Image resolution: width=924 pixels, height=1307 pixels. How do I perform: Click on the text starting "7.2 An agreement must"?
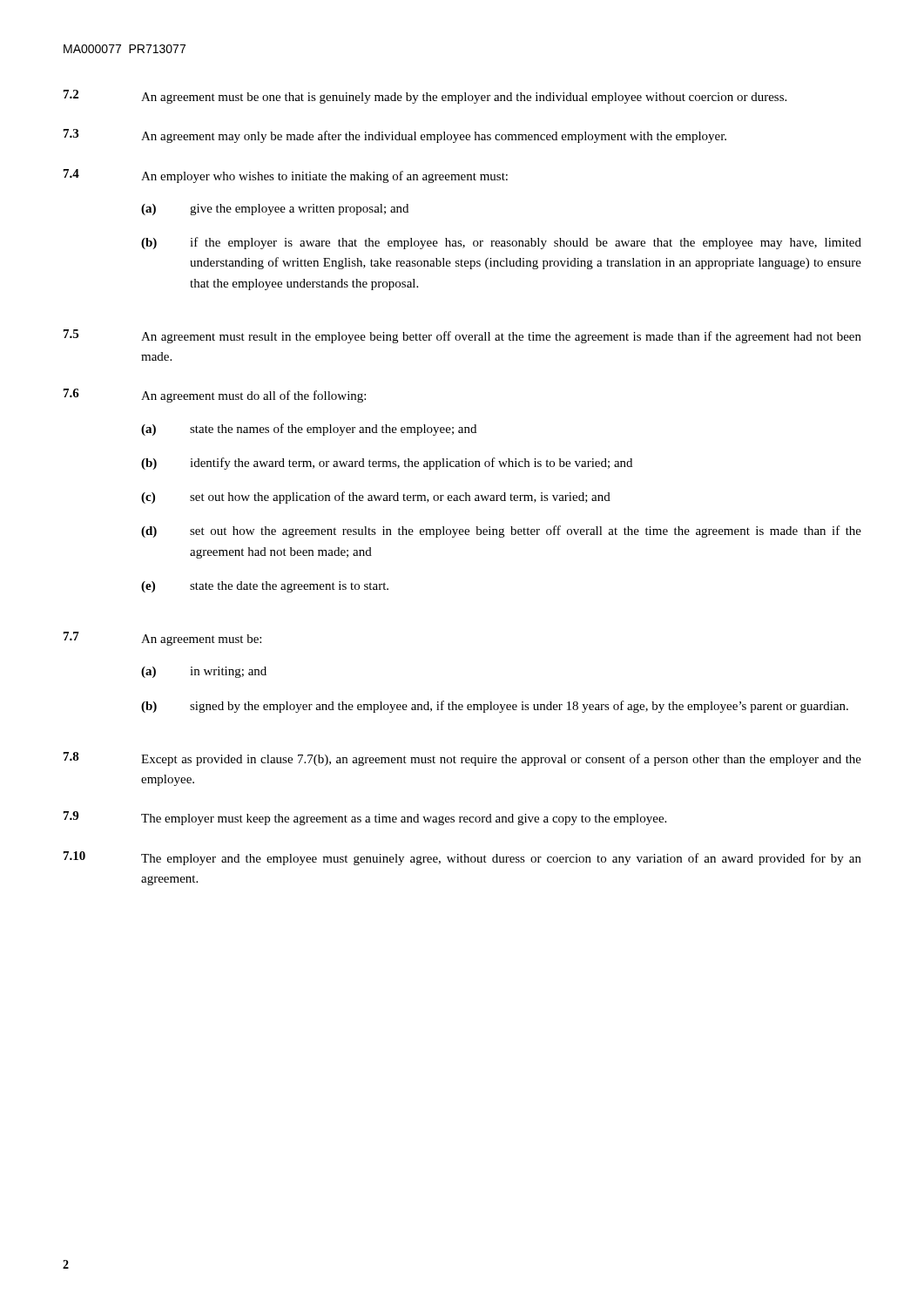[462, 97]
